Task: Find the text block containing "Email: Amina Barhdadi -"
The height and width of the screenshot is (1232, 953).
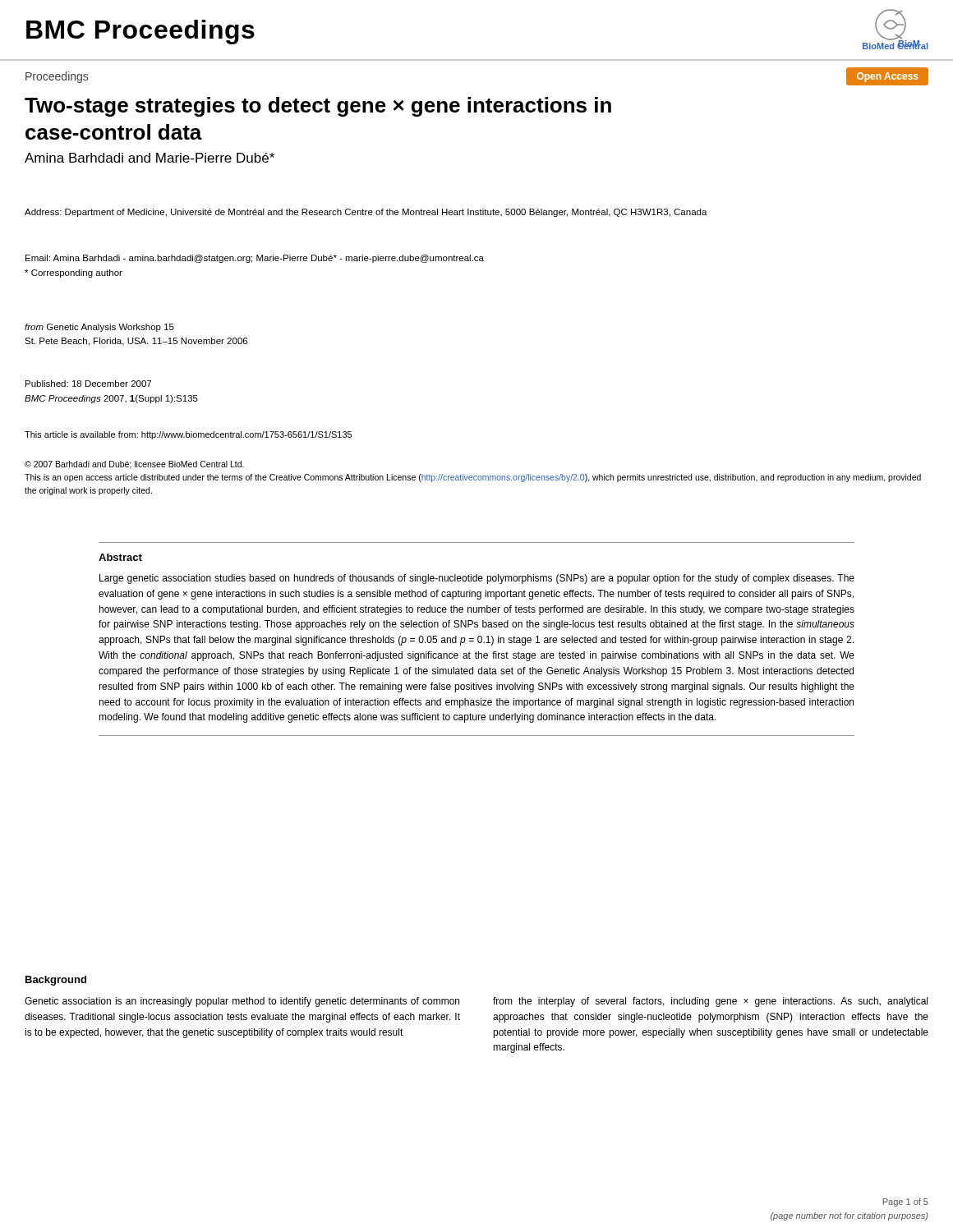Action: tap(254, 265)
